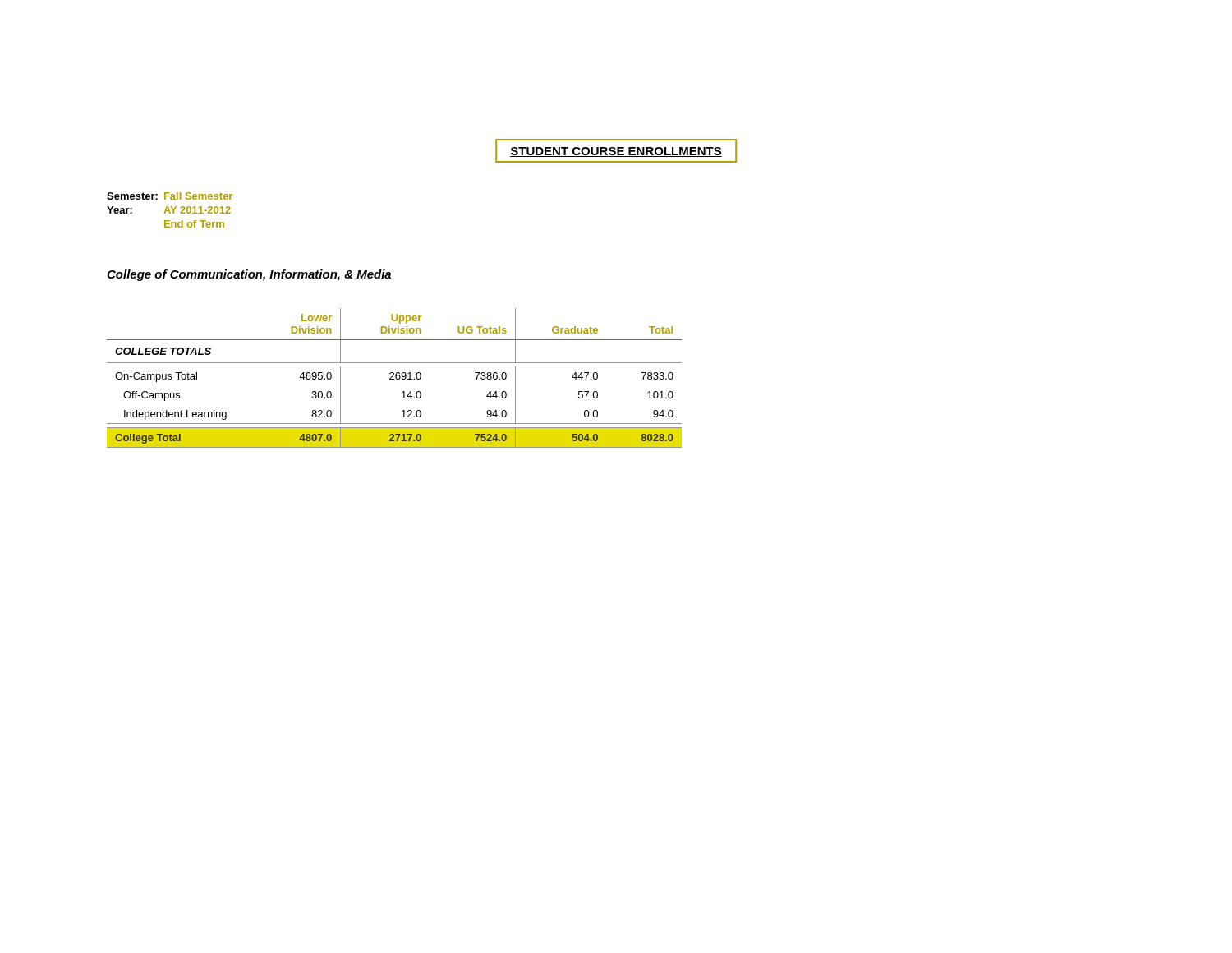Find the table that mentions "College Total"
1232x953 pixels.
(394, 378)
